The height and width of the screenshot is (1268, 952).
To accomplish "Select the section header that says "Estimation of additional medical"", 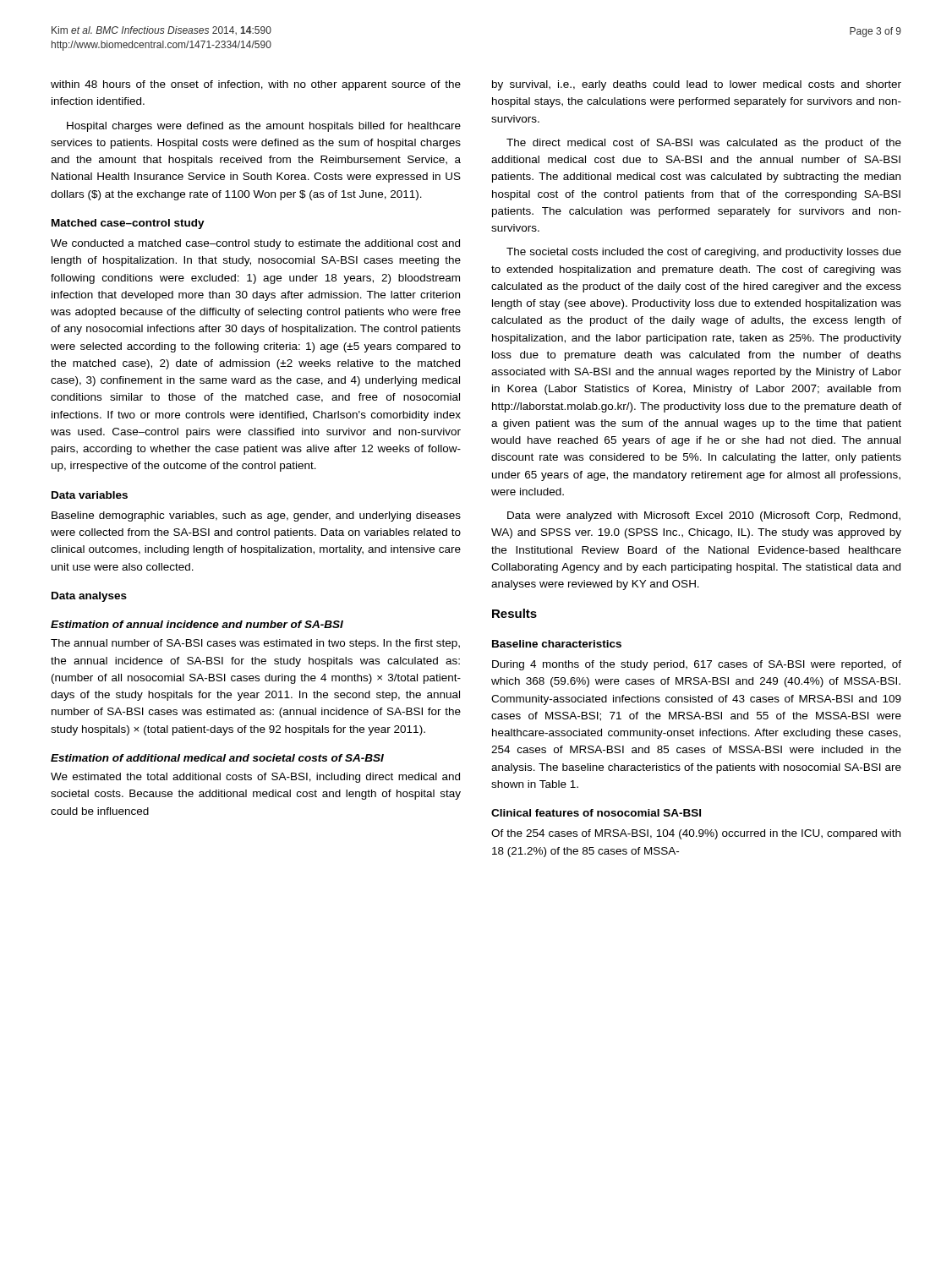I will tap(217, 758).
